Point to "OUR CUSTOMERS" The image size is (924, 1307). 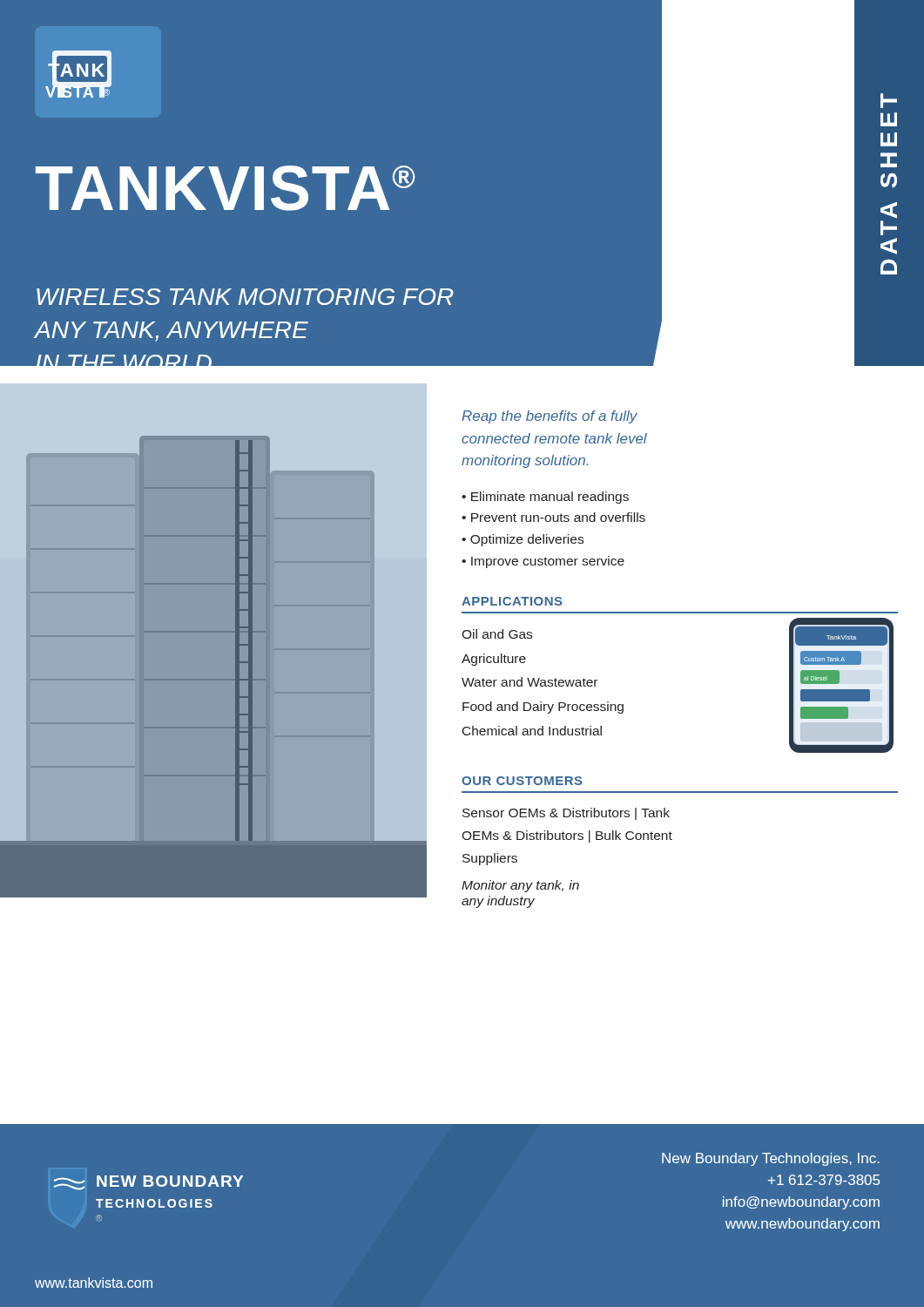pyautogui.click(x=522, y=780)
